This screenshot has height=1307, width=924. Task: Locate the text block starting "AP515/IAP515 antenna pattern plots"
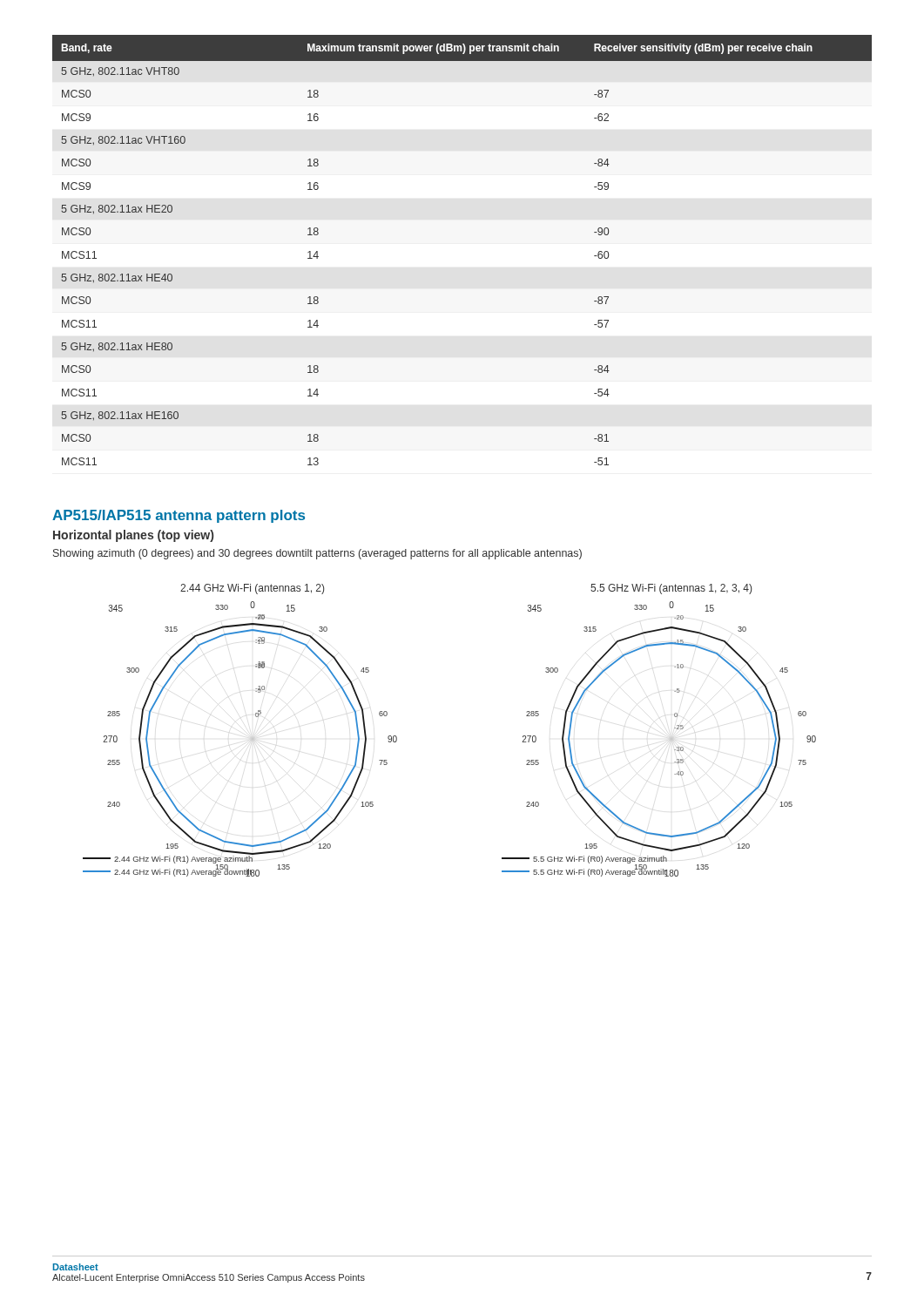pos(179,515)
